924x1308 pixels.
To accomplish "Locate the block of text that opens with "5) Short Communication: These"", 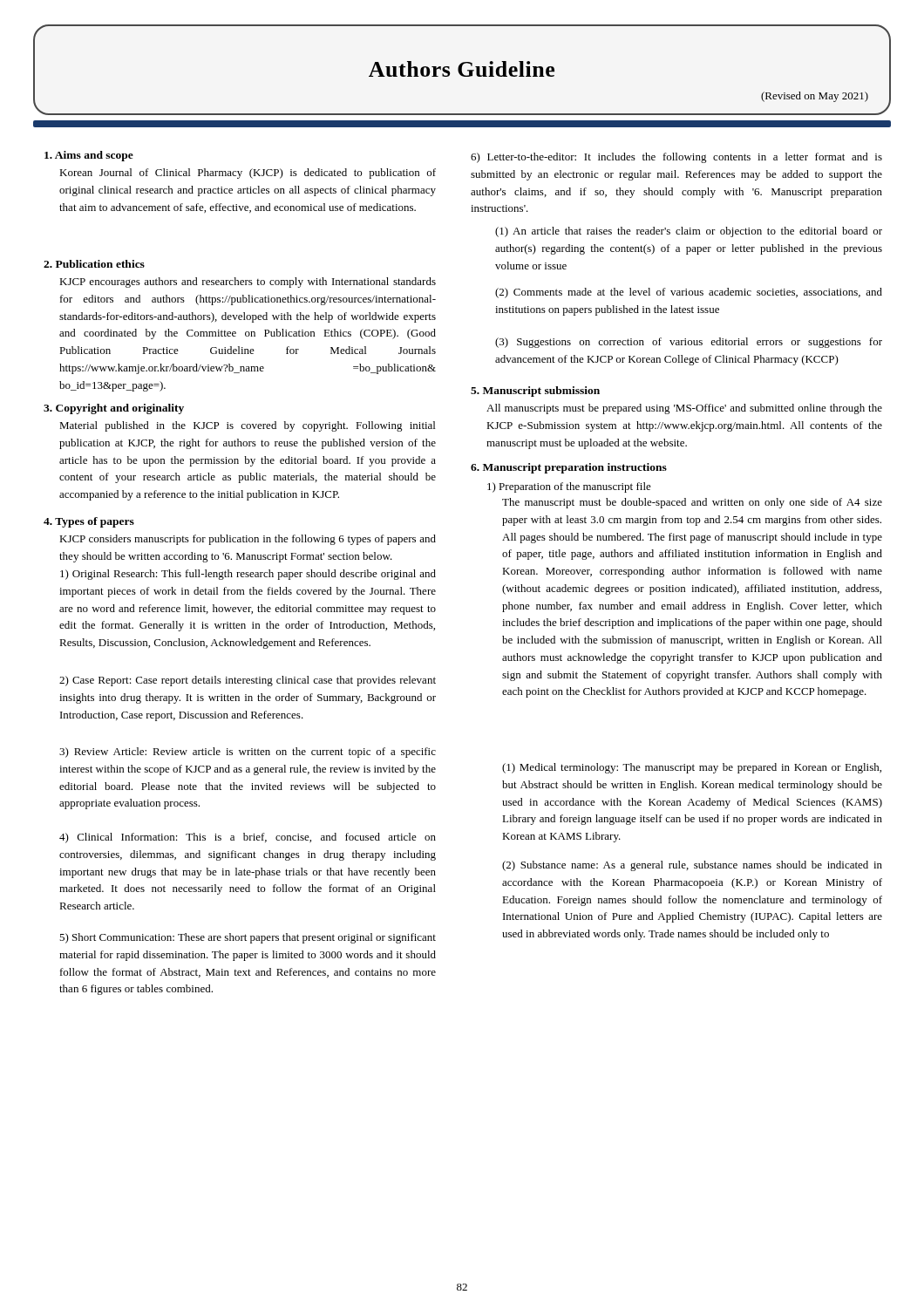I will click(x=248, y=963).
